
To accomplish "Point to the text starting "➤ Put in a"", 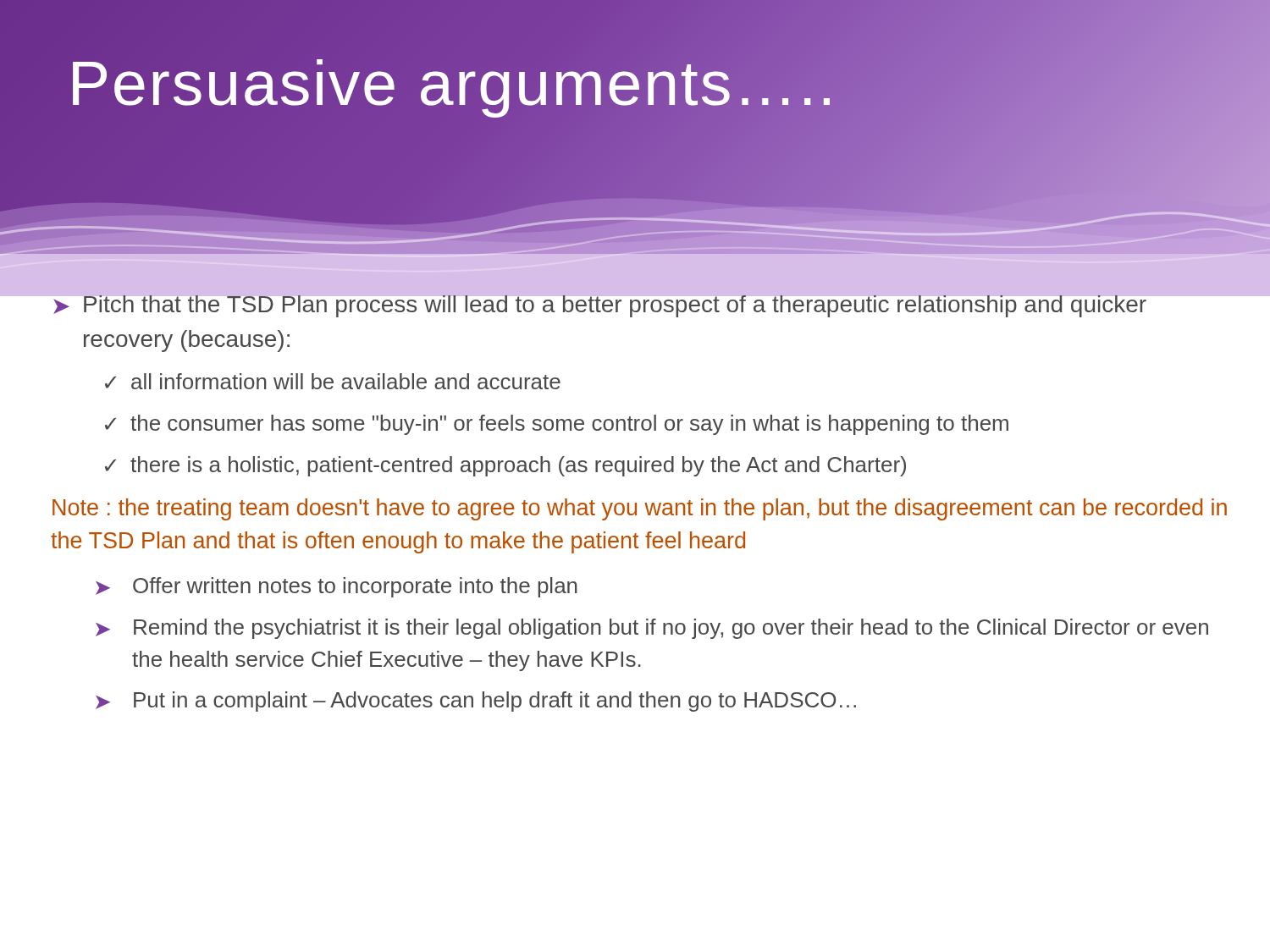I will [x=476, y=701].
